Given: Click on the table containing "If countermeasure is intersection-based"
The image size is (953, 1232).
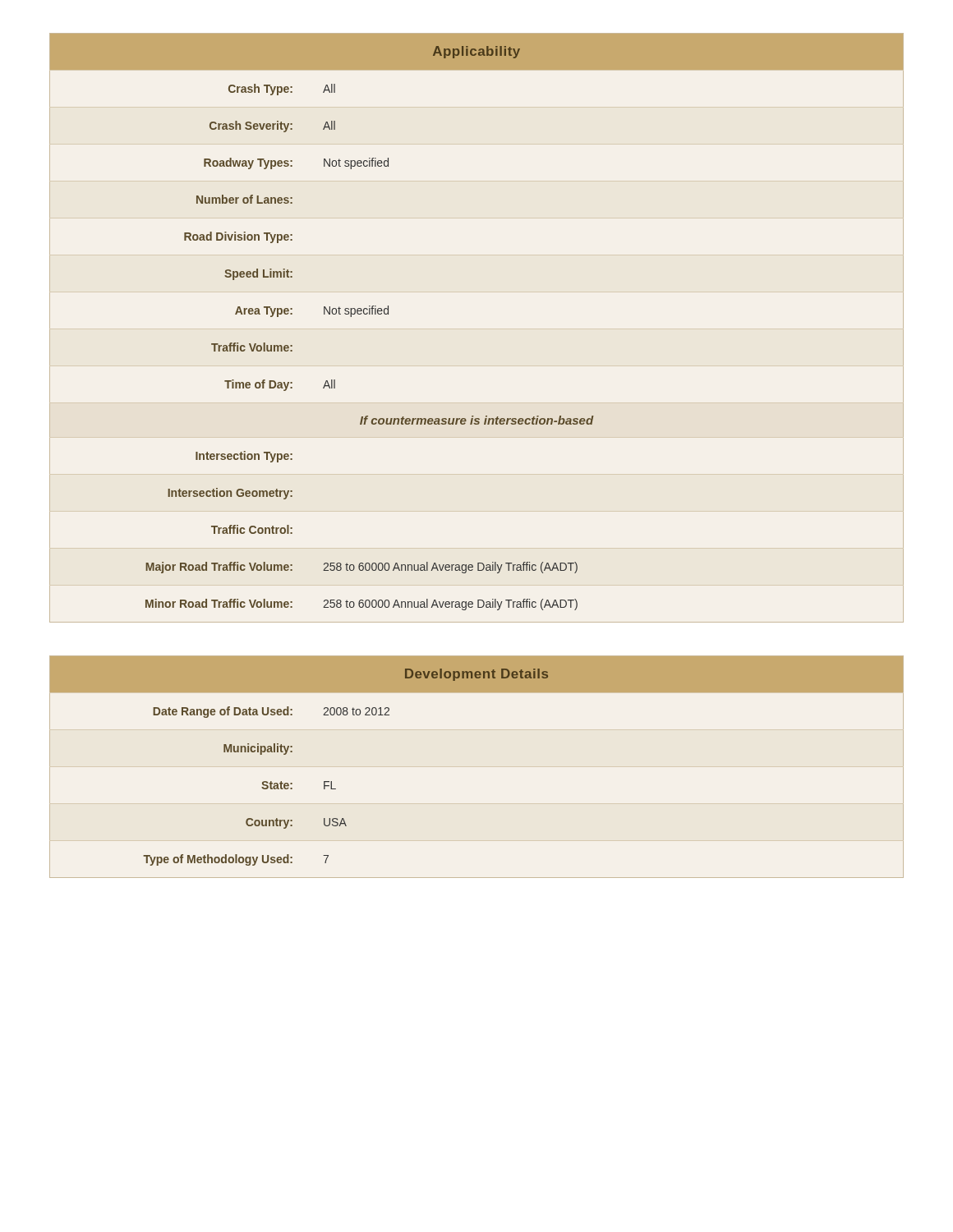Looking at the screenshot, I should tap(476, 328).
